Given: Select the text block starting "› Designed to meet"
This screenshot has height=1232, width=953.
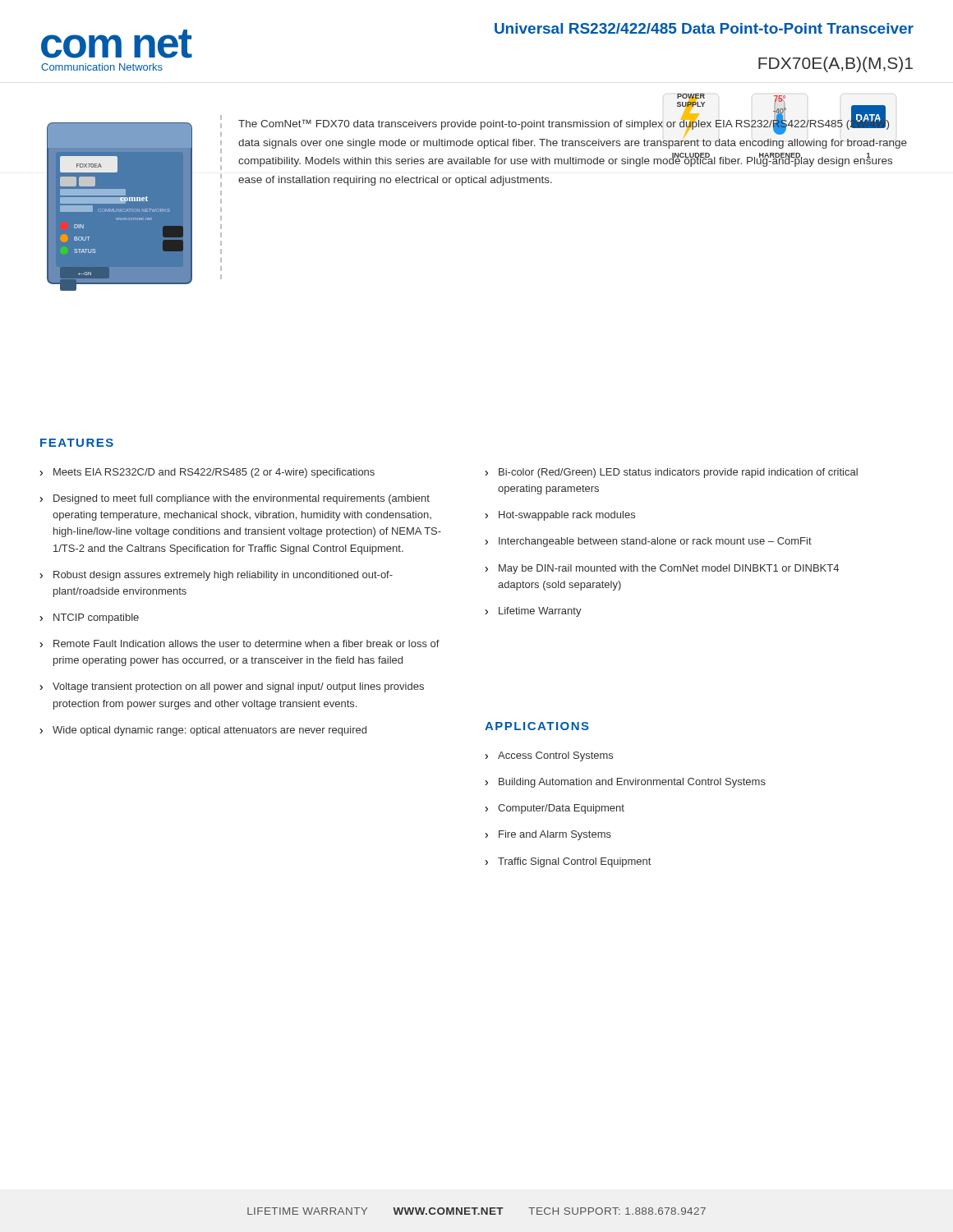Looking at the screenshot, I should pyautogui.click(x=240, y=522).
